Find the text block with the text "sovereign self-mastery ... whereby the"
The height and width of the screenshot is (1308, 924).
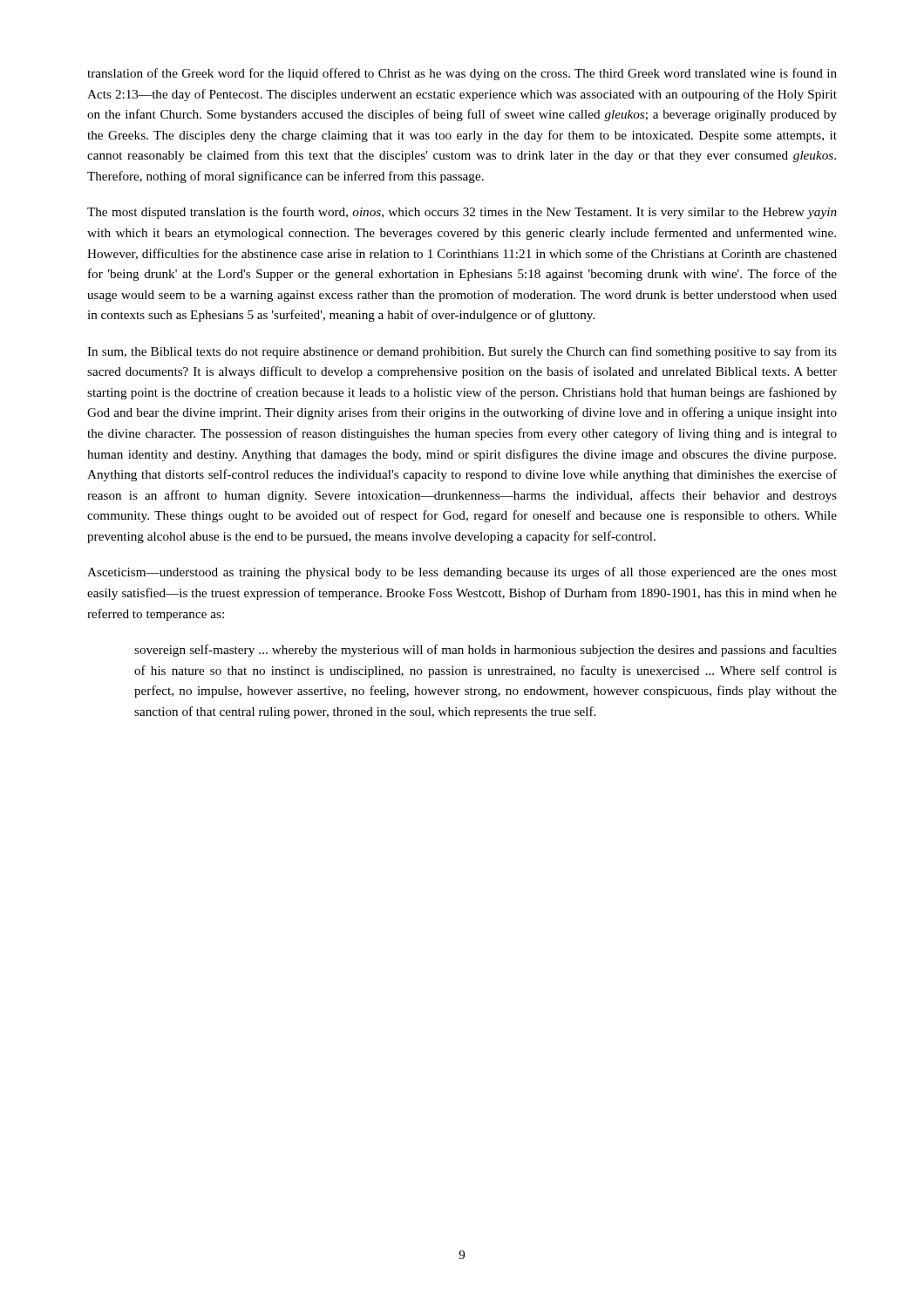[486, 680]
